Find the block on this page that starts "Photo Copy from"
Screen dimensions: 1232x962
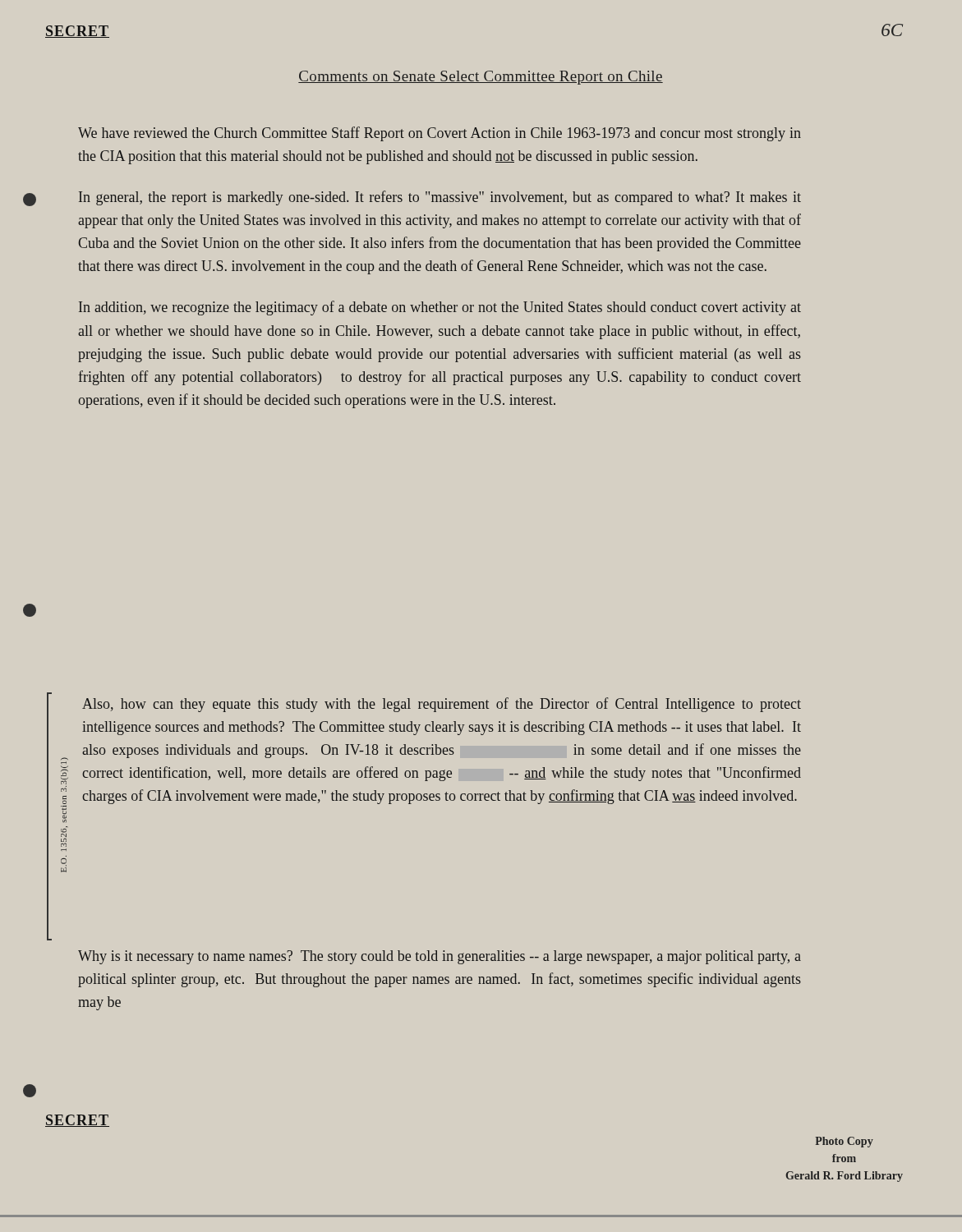point(844,1158)
